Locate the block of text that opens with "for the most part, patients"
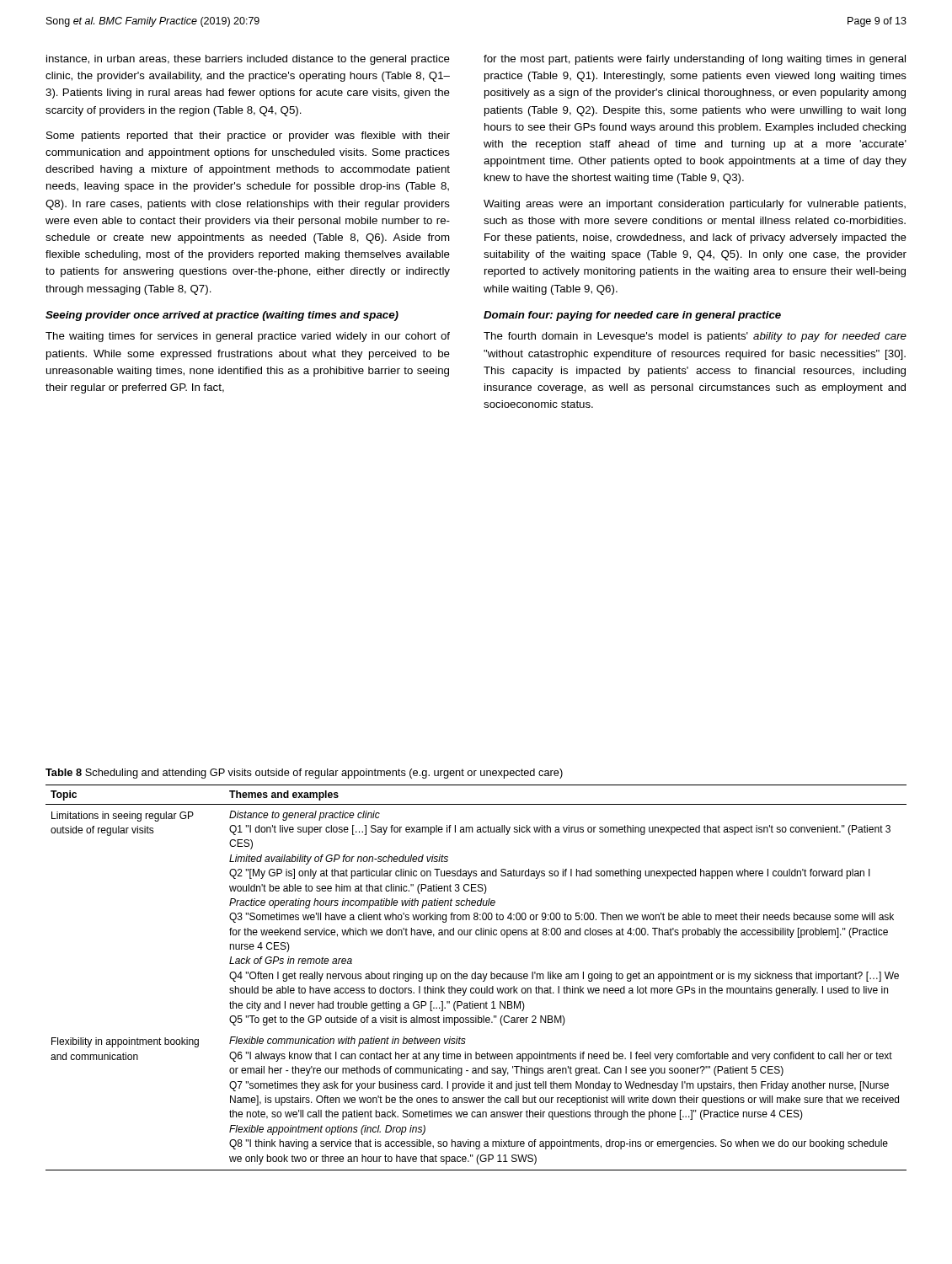This screenshot has width=952, height=1264. click(695, 118)
